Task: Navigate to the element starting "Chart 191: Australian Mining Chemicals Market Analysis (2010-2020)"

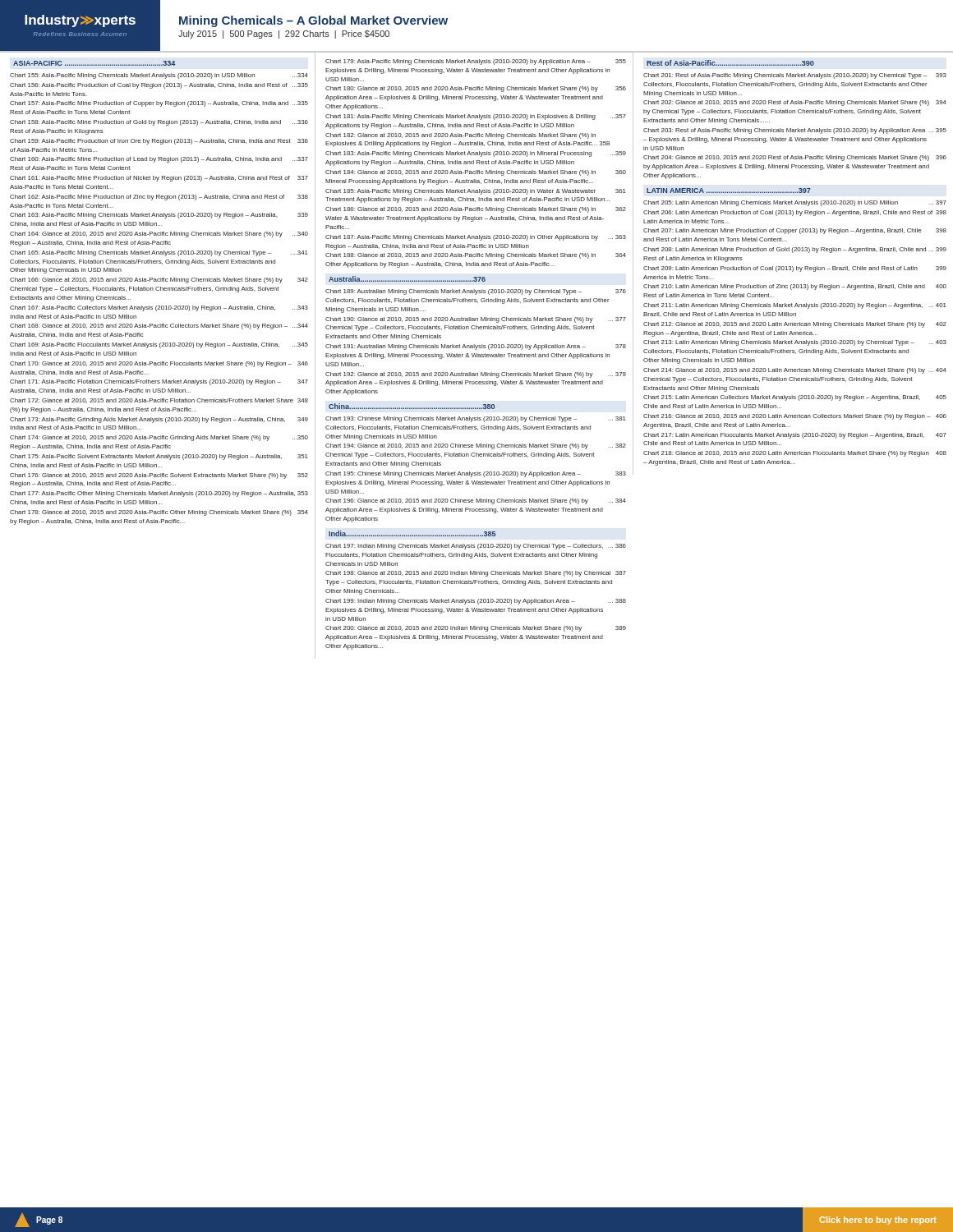Action: click(x=476, y=356)
